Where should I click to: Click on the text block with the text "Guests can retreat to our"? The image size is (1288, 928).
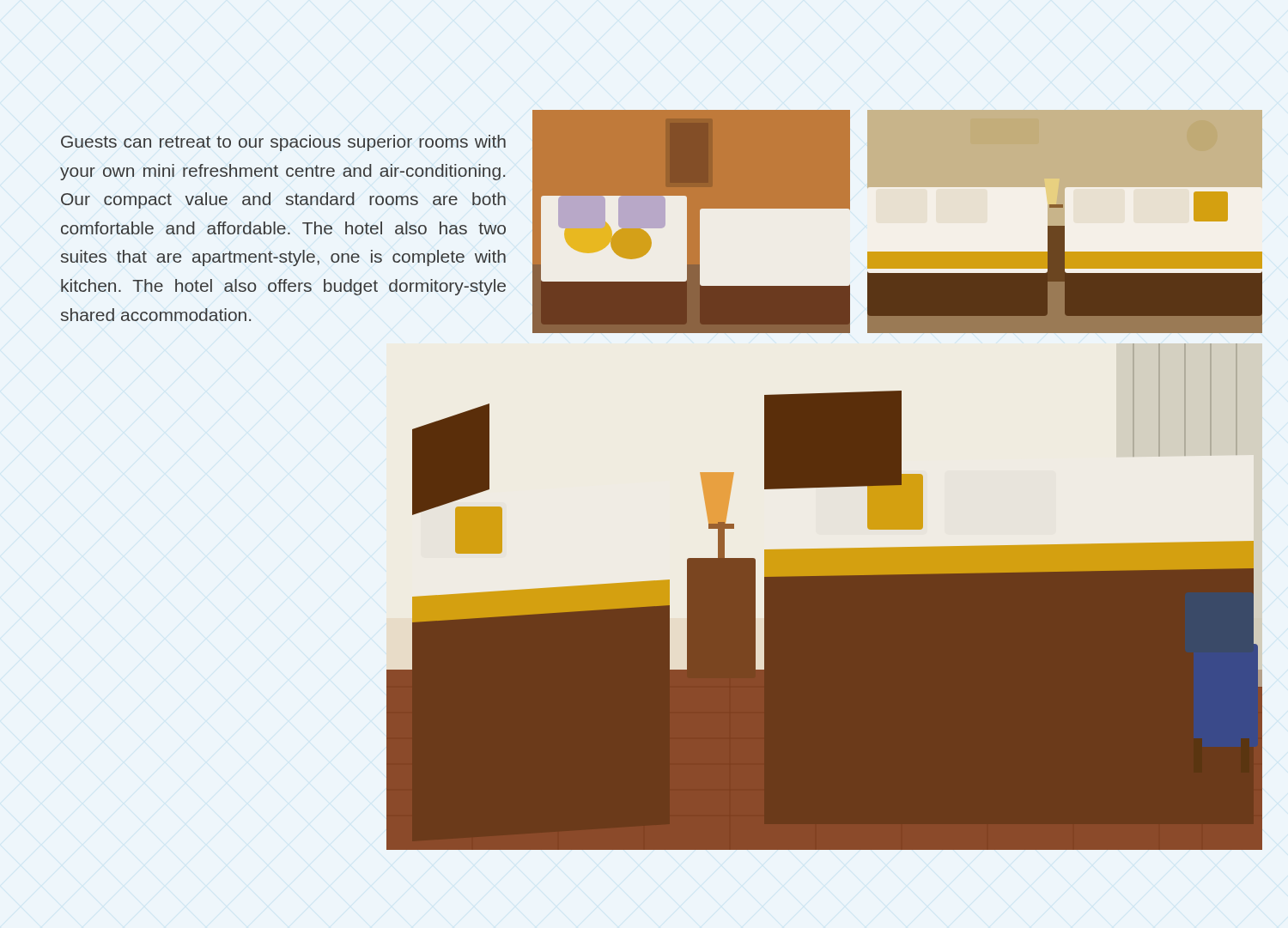(283, 228)
